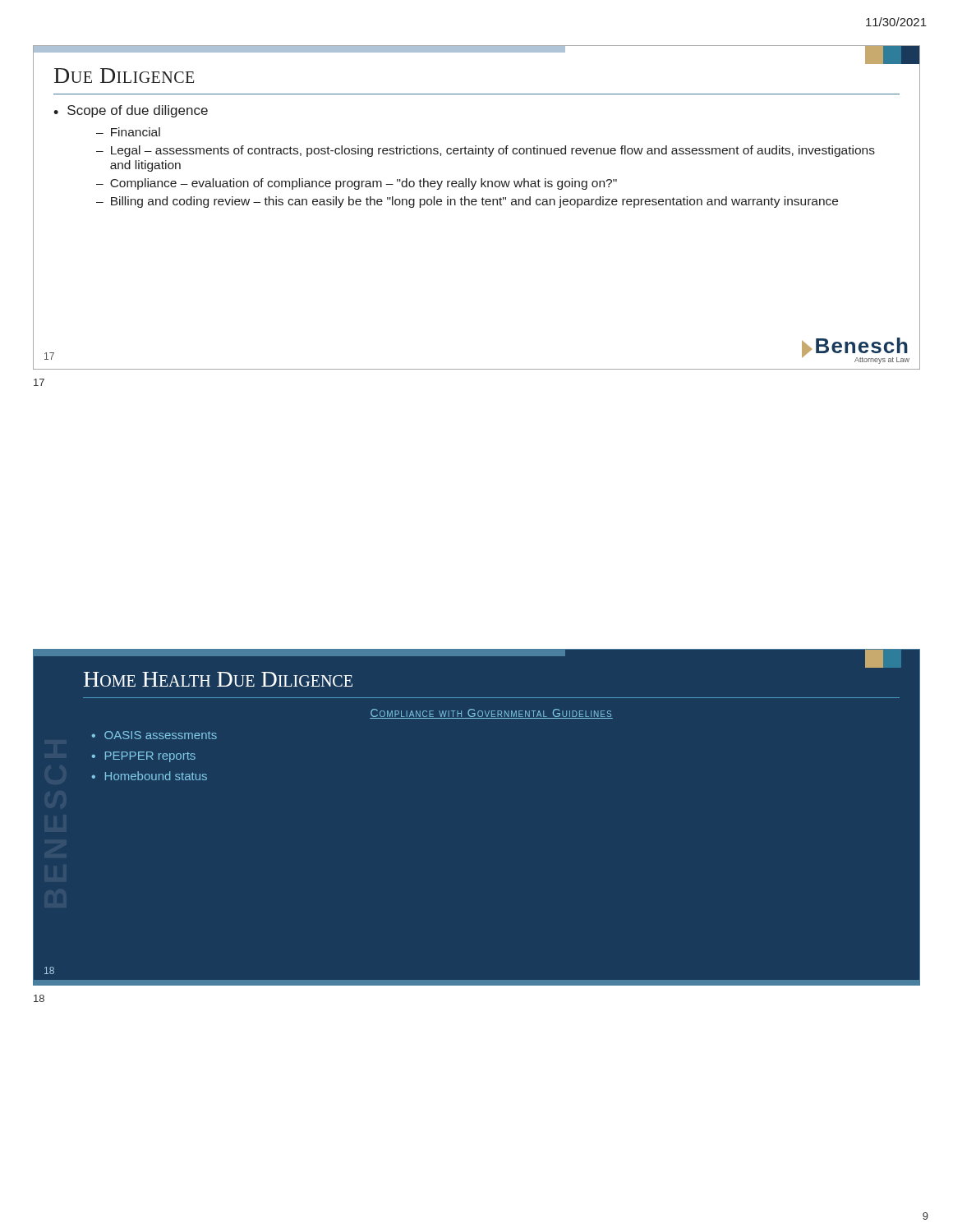The height and width of the screenshot is (1232, 953).
Task: Locate the passage starting "• PEPPER reports"
Action: (144, 756)
